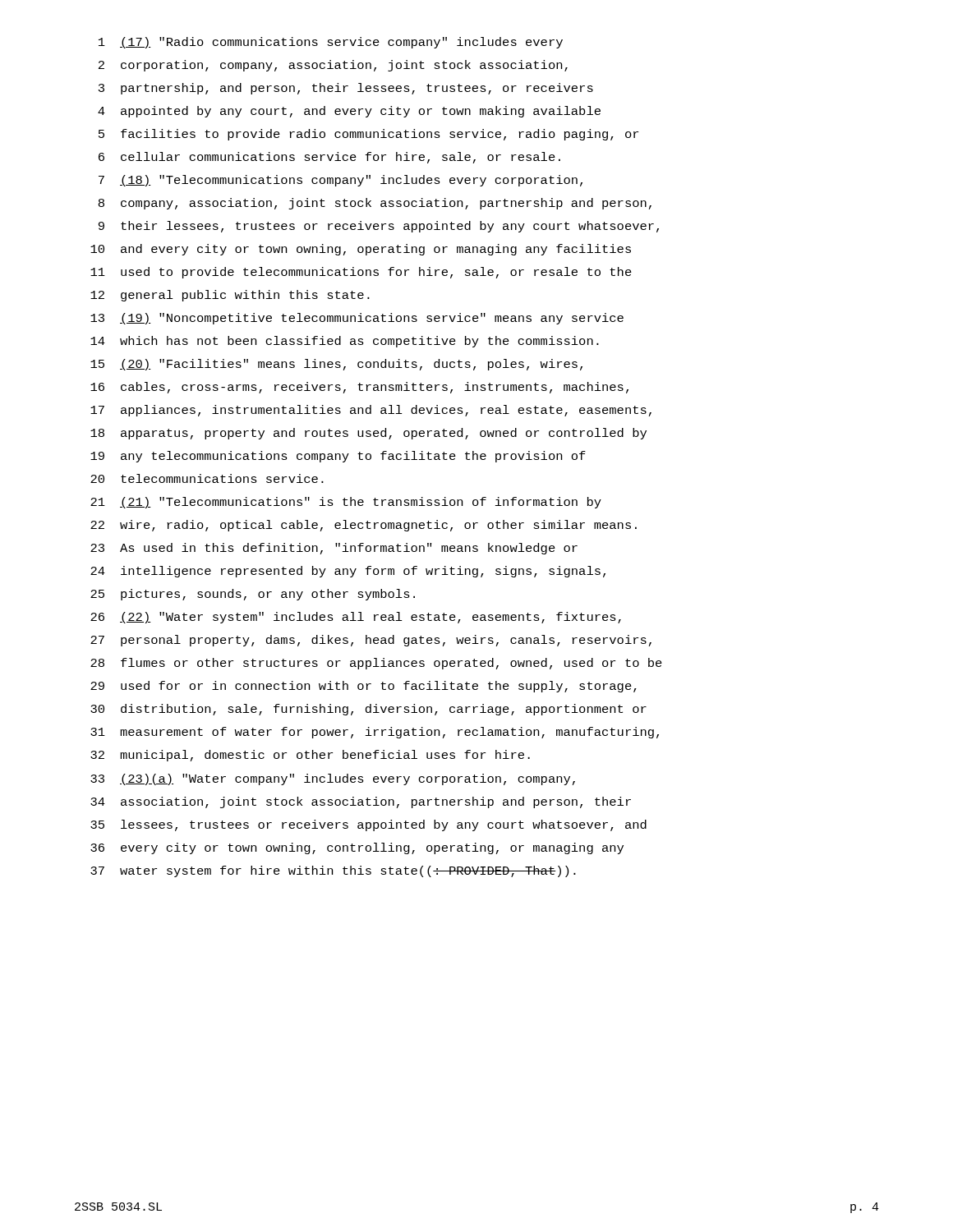Image resolution: width=953 pixels, height=1232 pixels.
Task: Locate the list item with the text "26 (22) "Water"
Action: click(476, 687)
